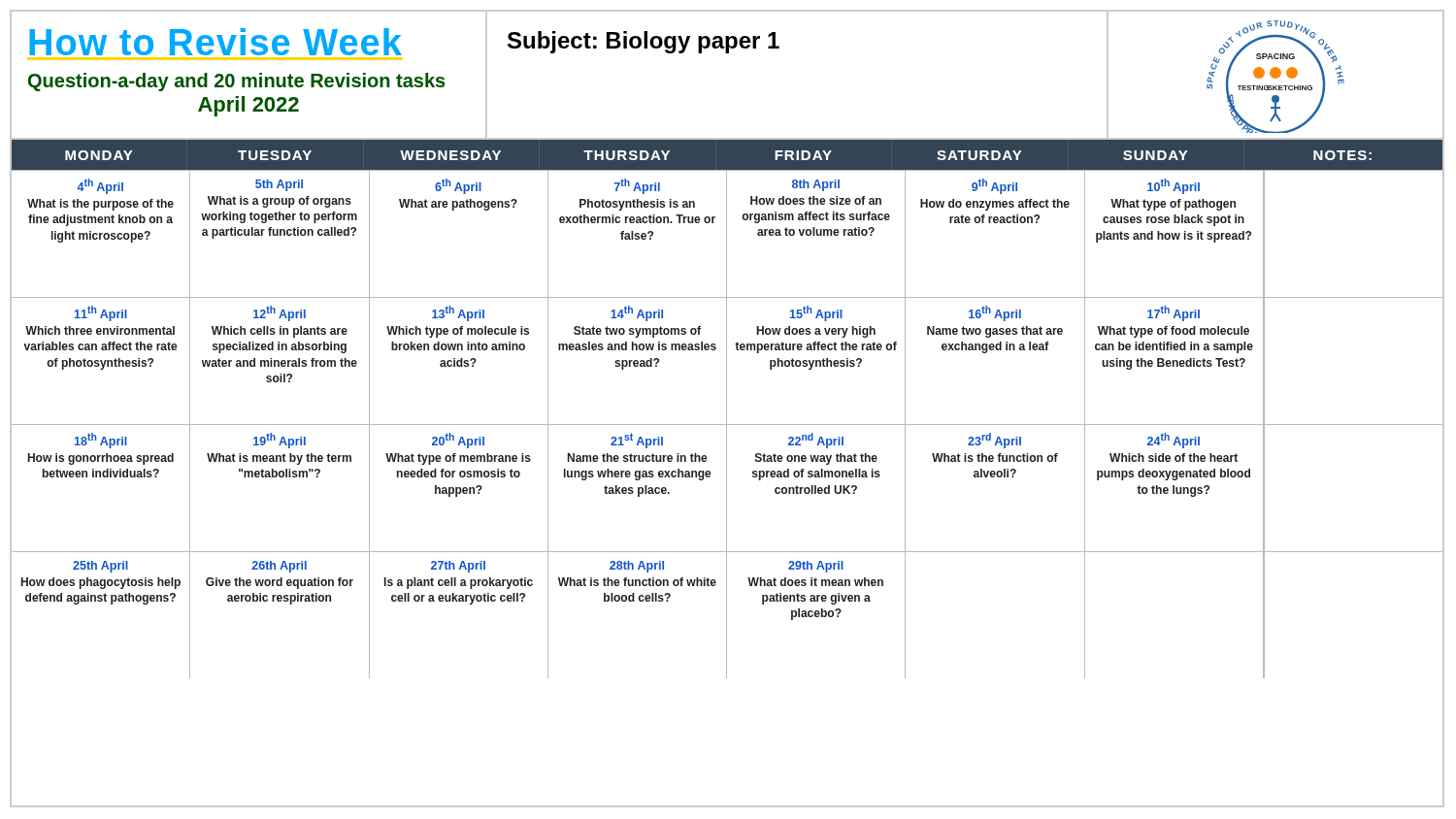
Task: Click the logo
Action: 1275,75
